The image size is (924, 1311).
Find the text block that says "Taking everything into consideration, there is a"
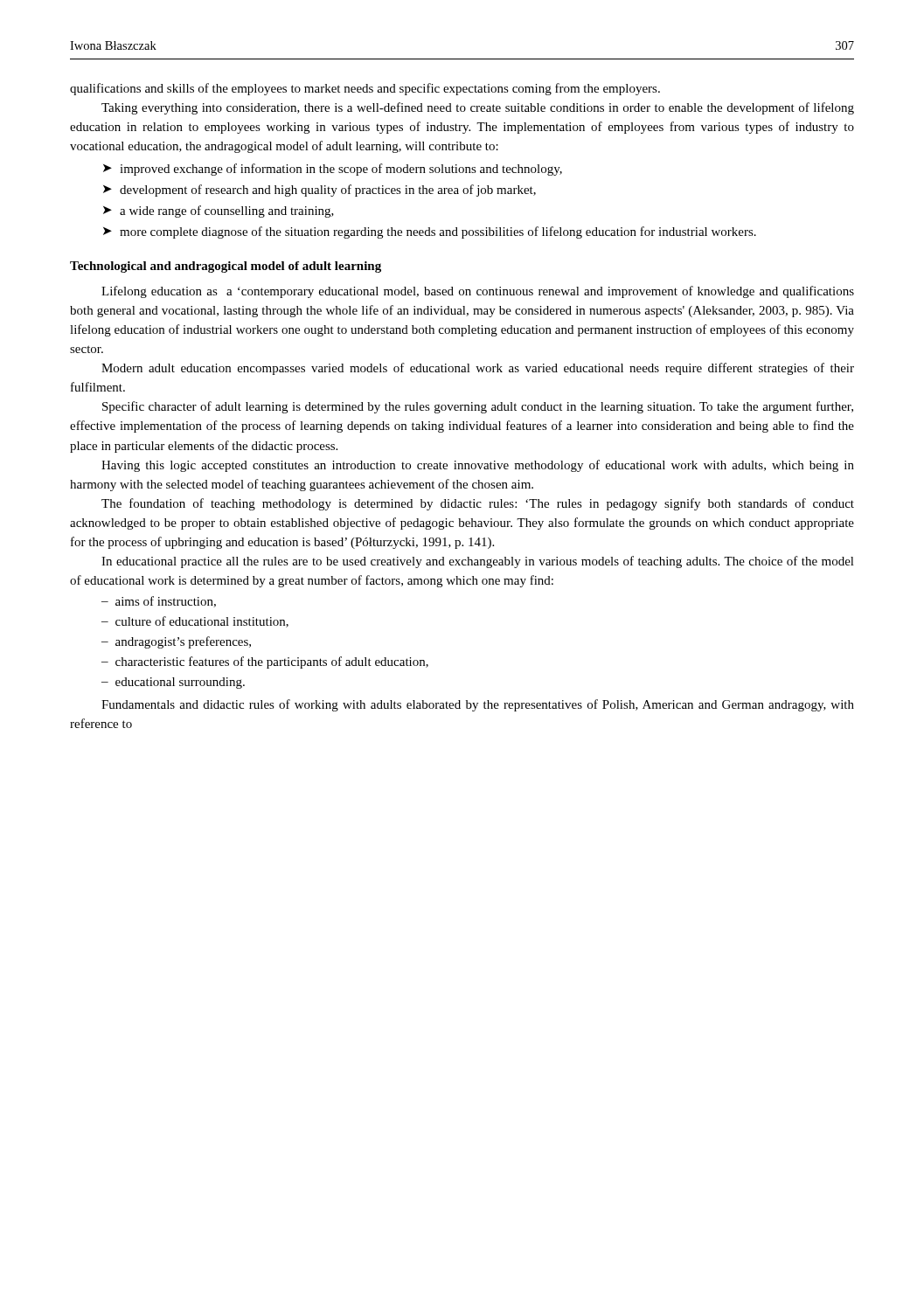(x=462, y=127)
